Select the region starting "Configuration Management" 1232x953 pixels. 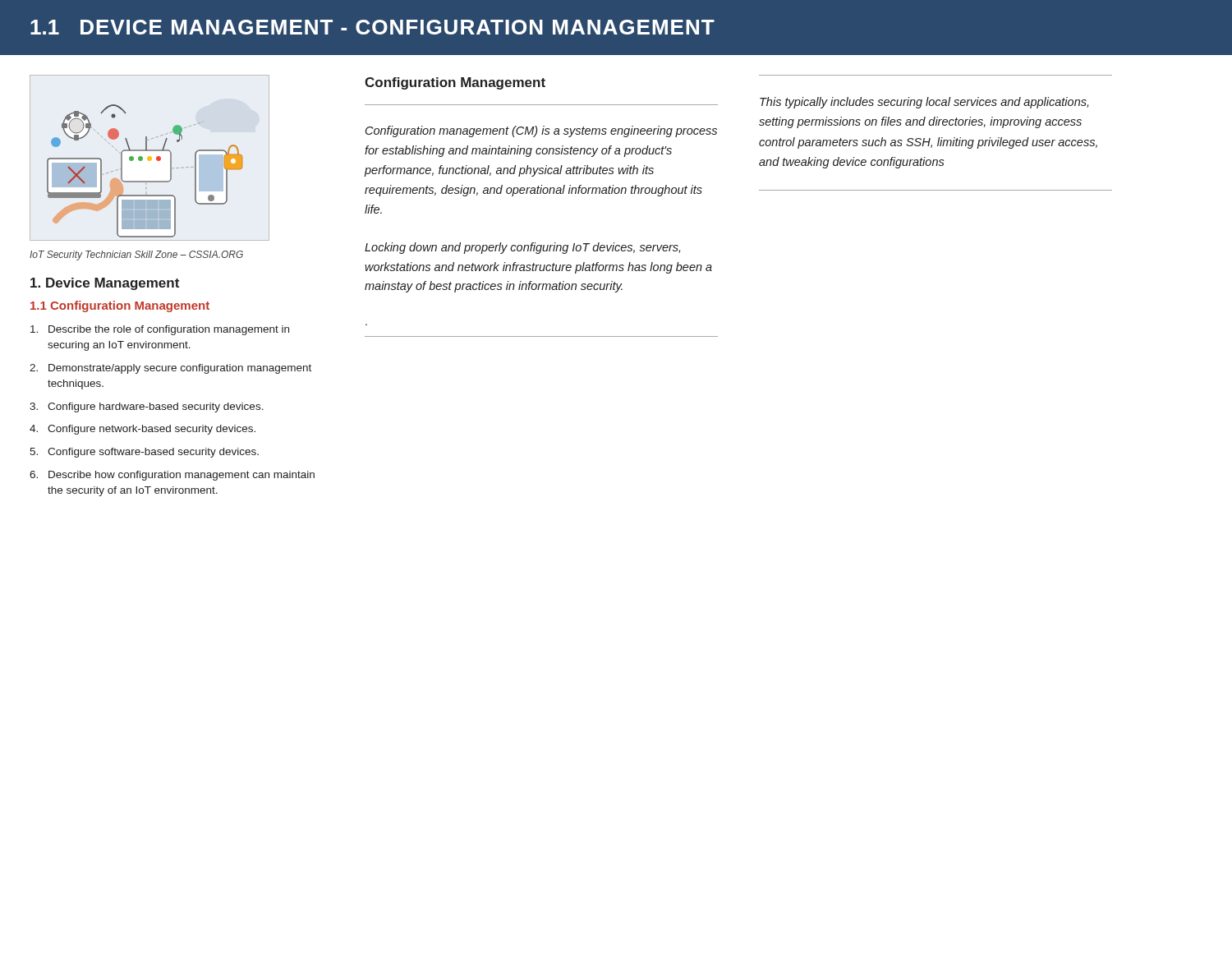pyautogui.click(x=455, y=83)
